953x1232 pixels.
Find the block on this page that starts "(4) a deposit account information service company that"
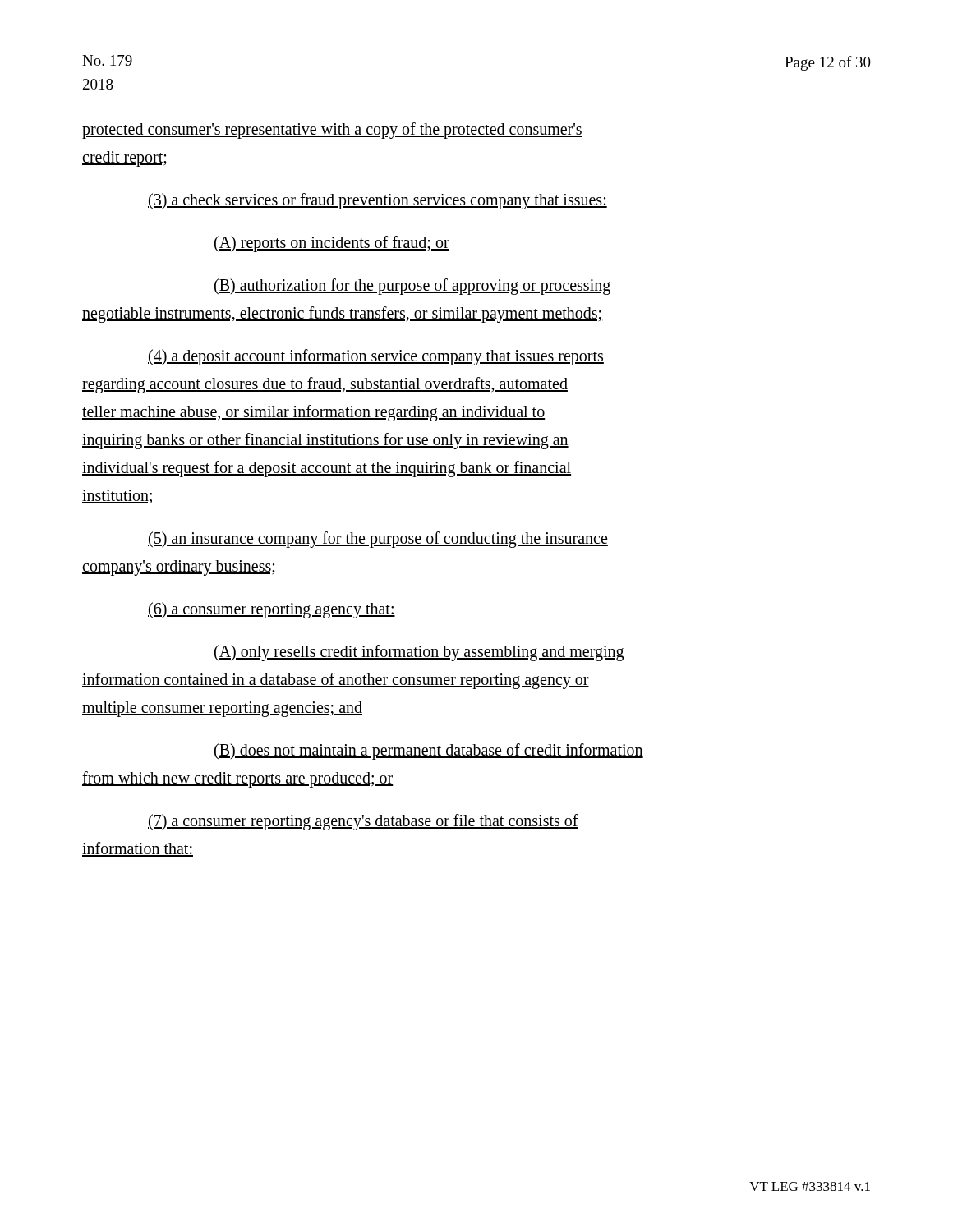tap(476, 425)
